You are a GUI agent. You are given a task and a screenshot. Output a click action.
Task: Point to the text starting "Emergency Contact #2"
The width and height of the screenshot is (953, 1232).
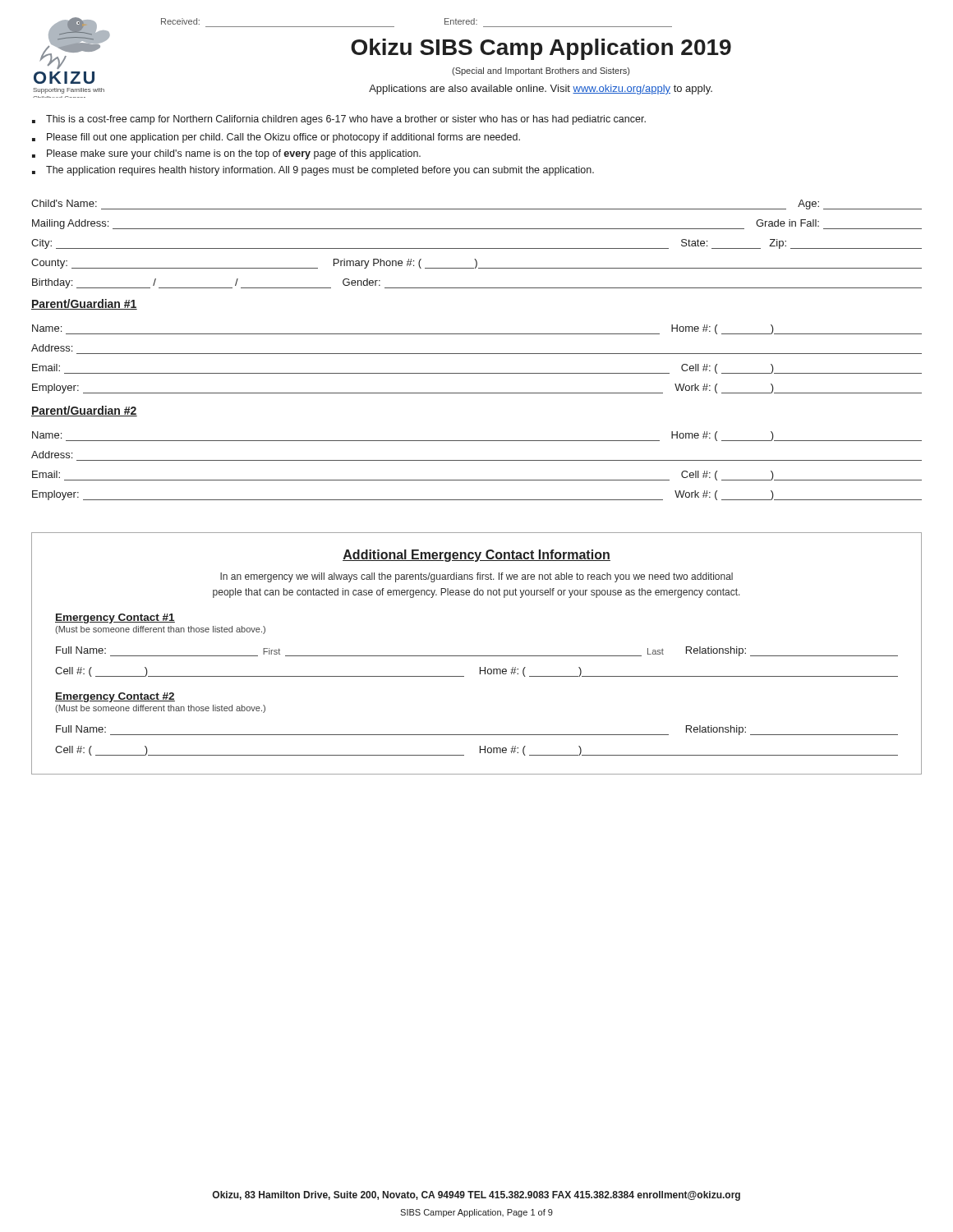[x=115, y=696]
